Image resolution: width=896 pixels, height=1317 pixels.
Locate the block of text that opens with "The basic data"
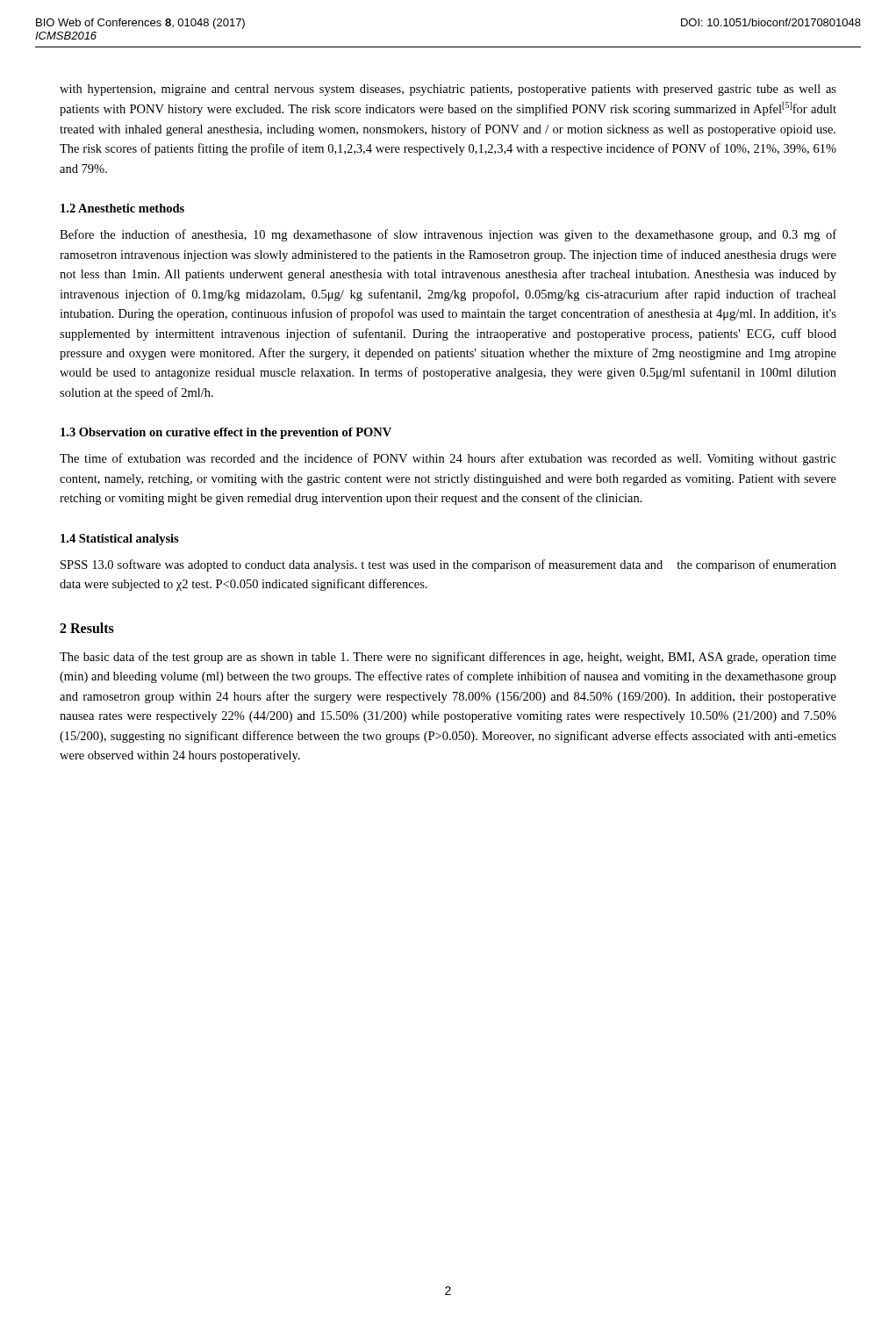[x=448, y=706]
